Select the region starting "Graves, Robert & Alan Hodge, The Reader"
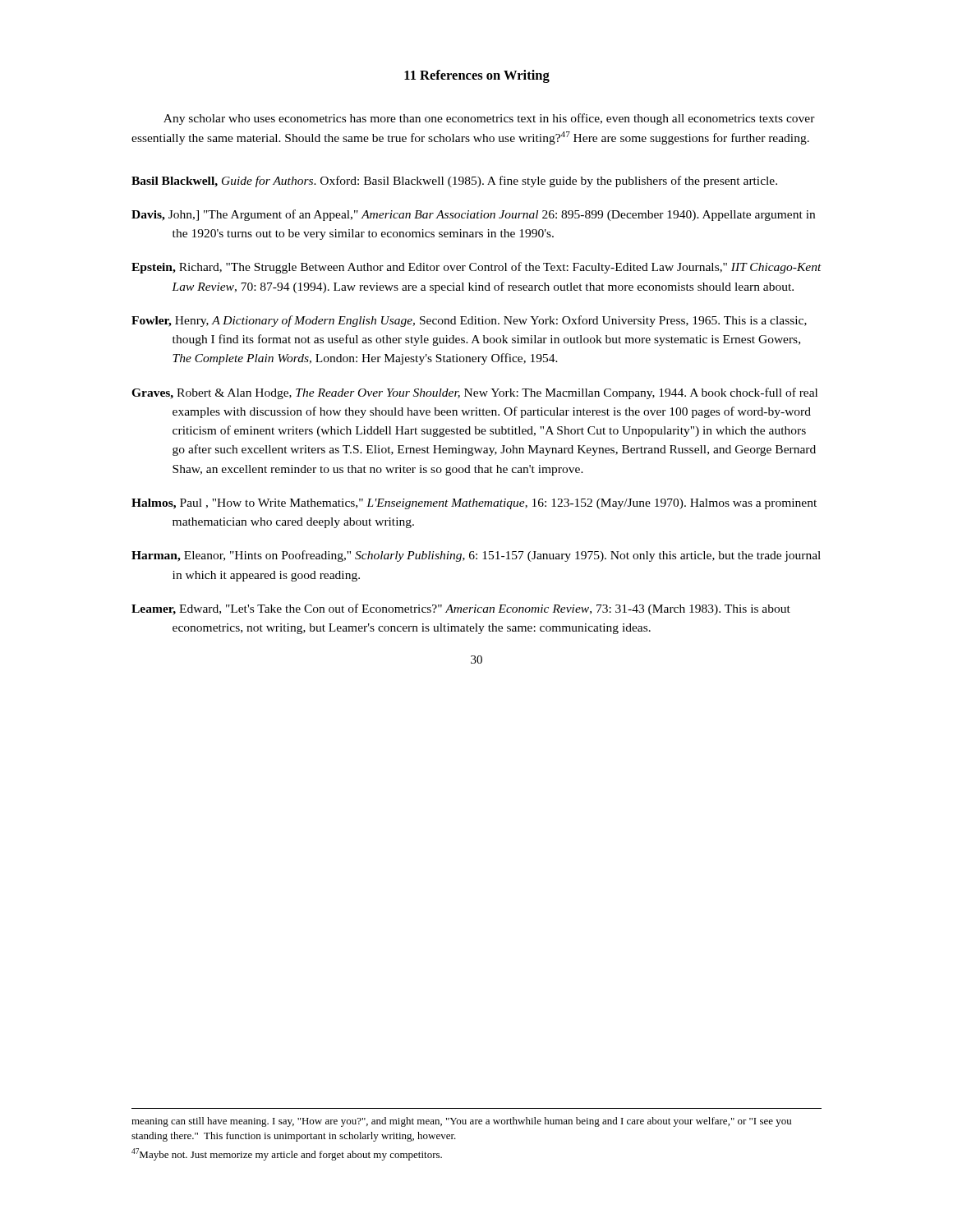The width and height of the screenshot is (953, 1232). click(475, 430)
